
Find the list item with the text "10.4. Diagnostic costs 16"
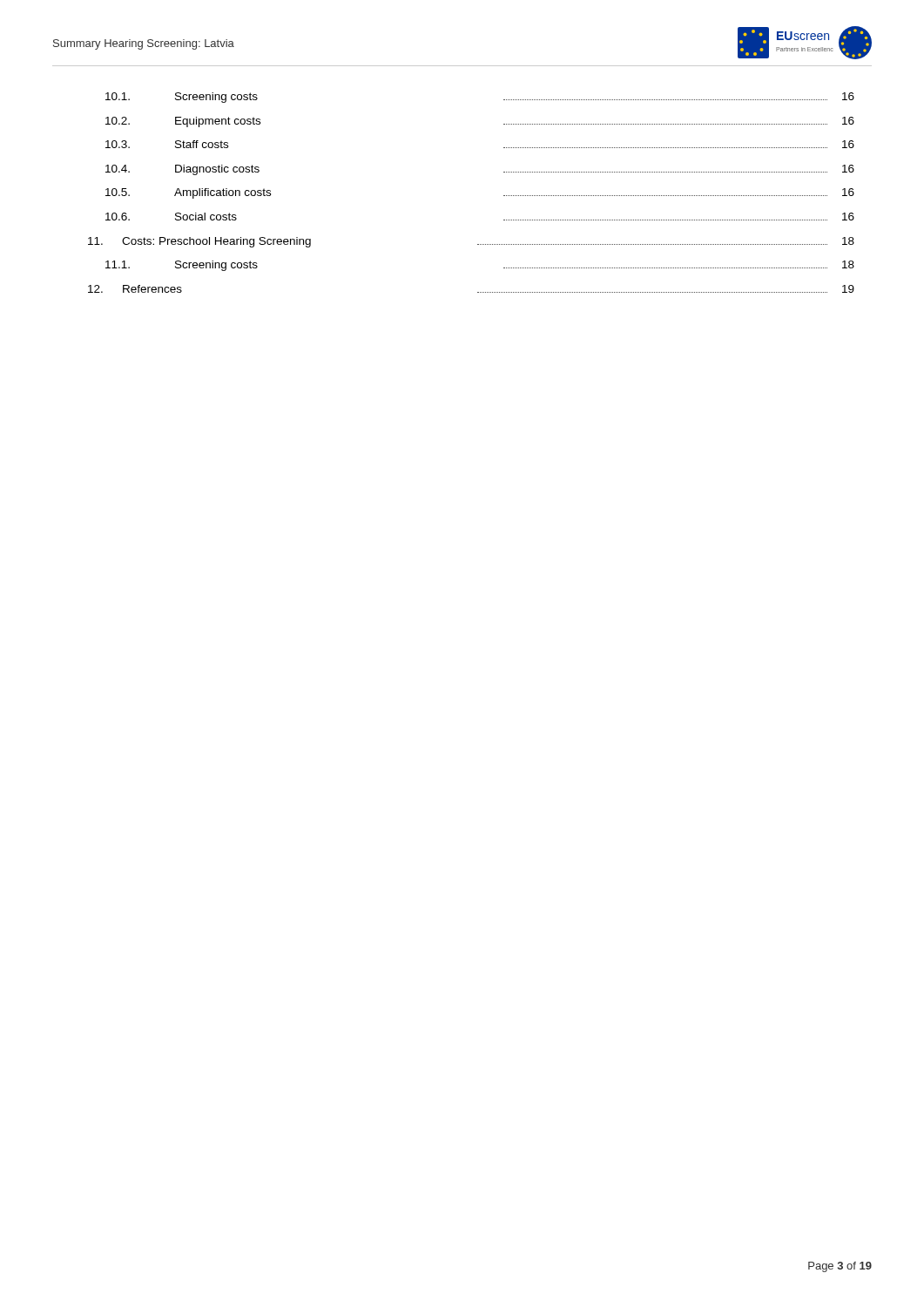pos(115,171)
